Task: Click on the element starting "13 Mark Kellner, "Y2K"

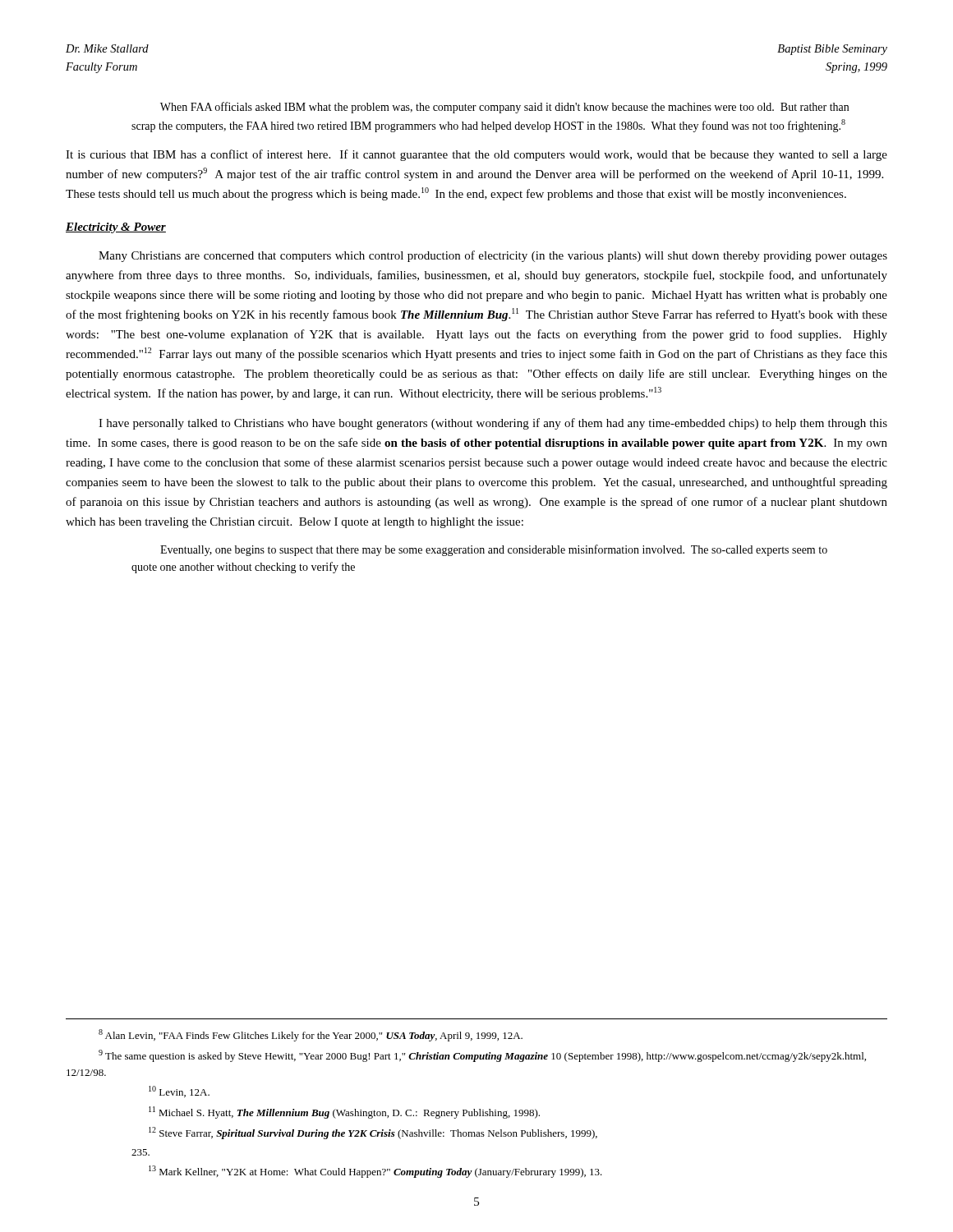Action: coord(375,1171)
